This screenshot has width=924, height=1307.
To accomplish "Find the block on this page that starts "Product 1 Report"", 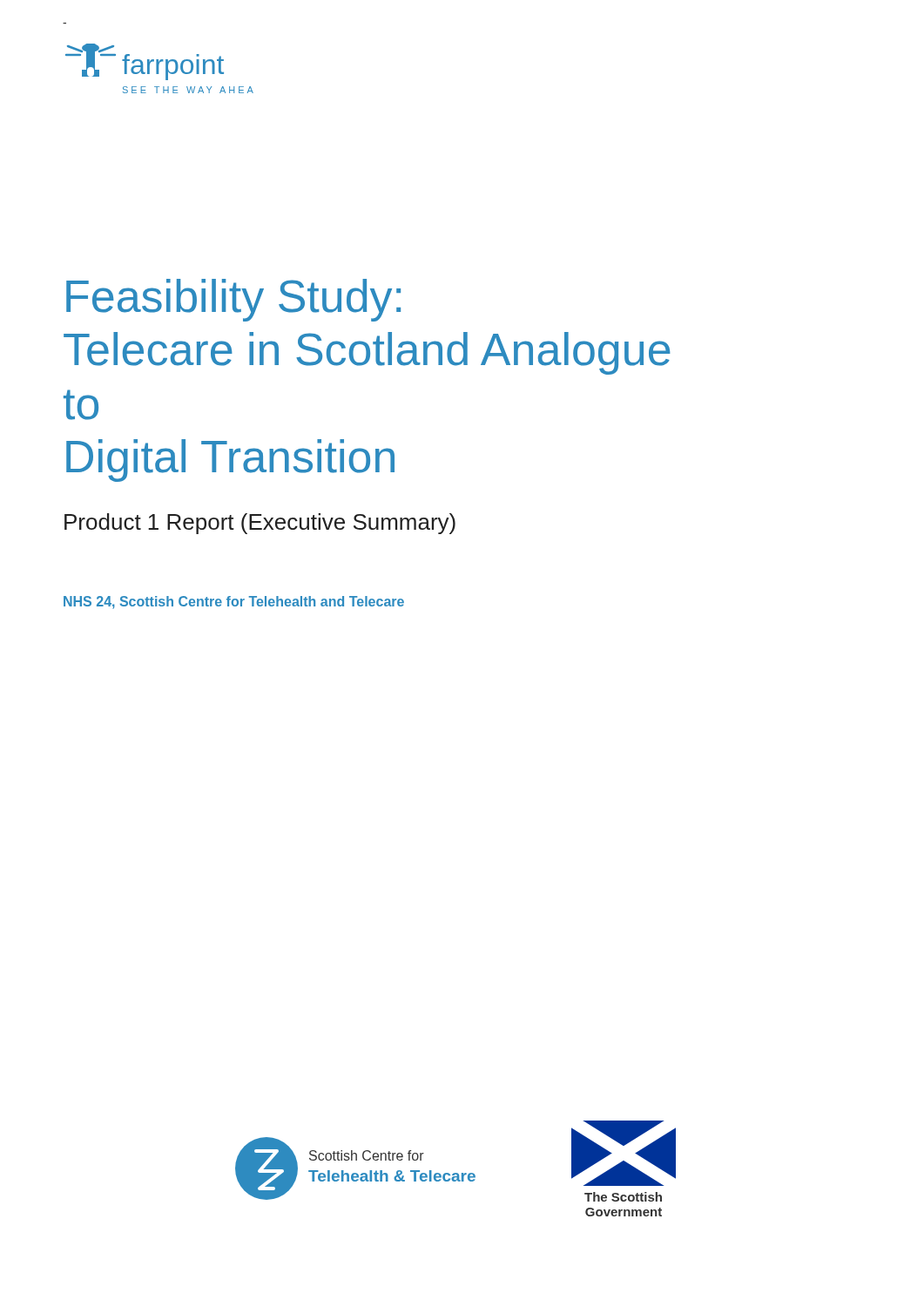I will (324, 523).
